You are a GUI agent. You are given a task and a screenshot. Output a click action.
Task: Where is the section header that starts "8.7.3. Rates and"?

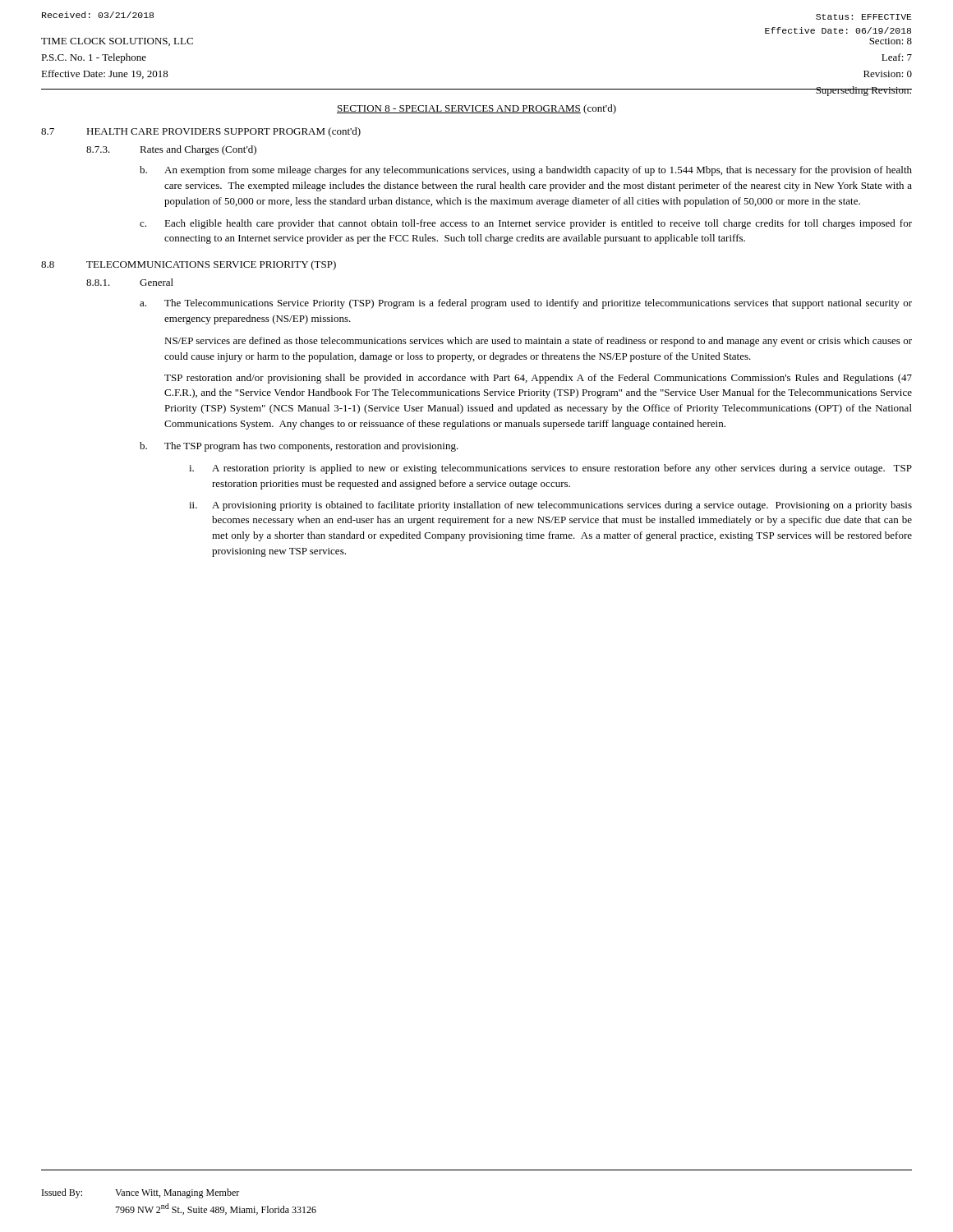[172, 150]
